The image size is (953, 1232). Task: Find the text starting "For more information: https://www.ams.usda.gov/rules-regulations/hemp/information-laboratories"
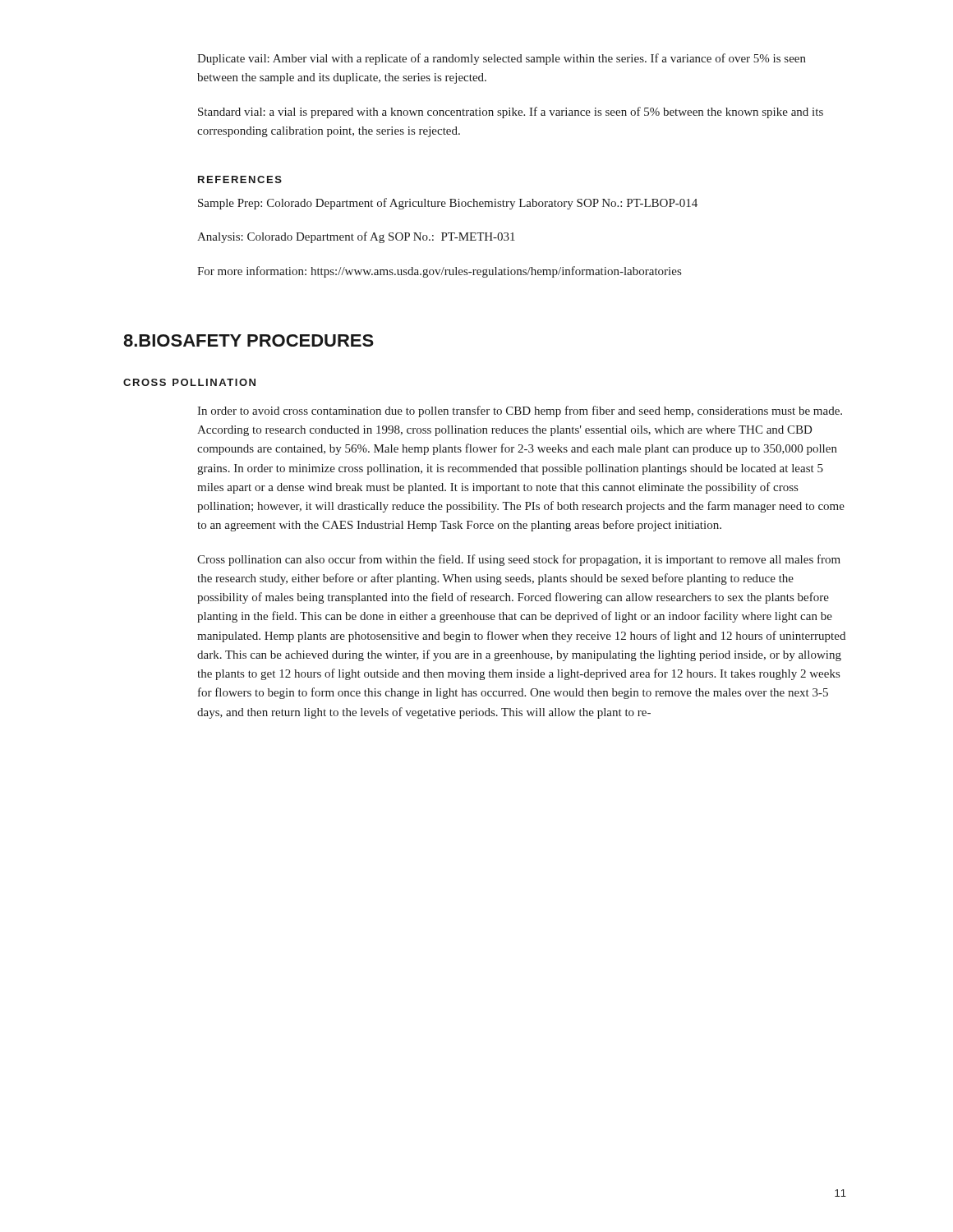coord(522,271)
